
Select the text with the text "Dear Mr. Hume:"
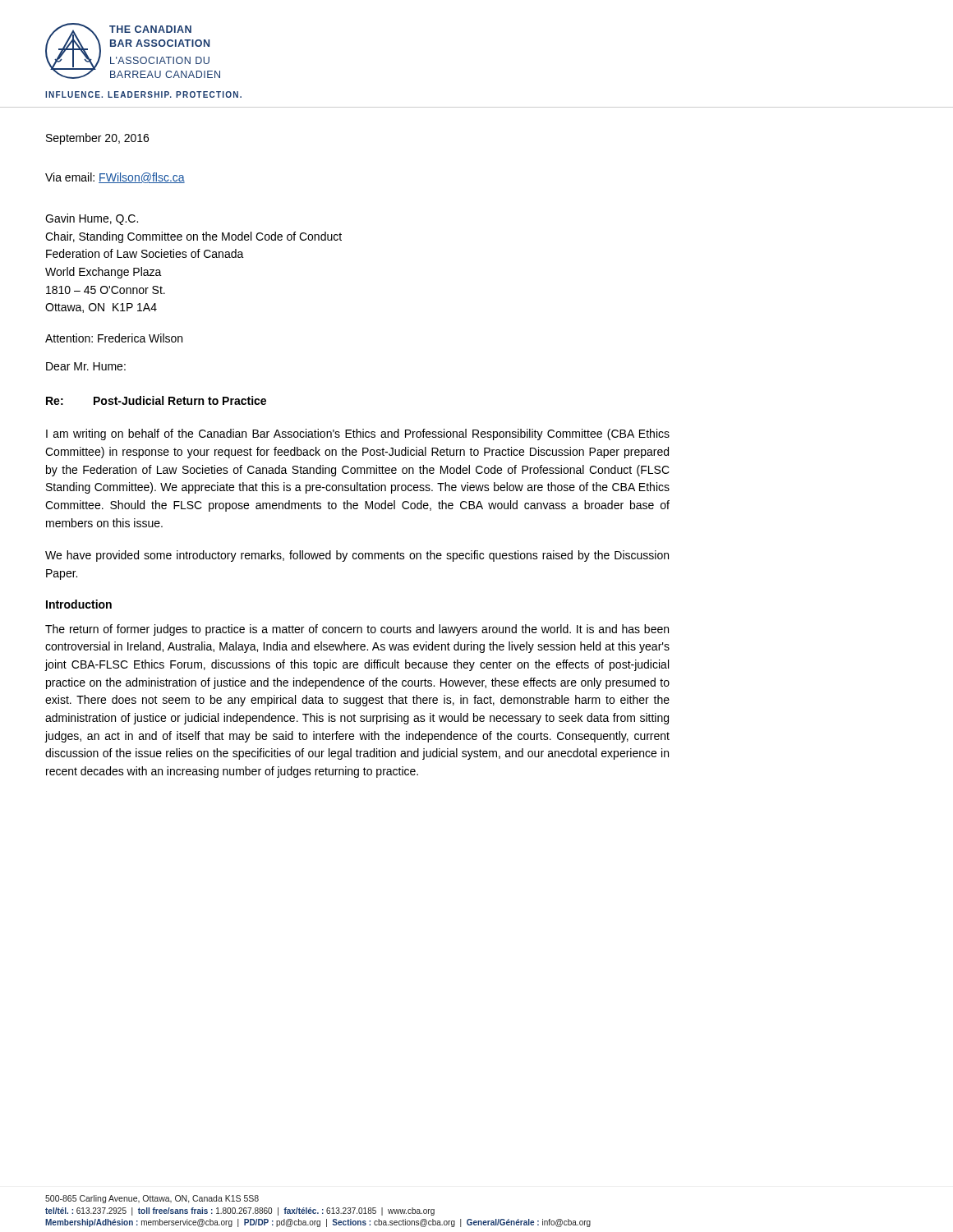[86, 366]
